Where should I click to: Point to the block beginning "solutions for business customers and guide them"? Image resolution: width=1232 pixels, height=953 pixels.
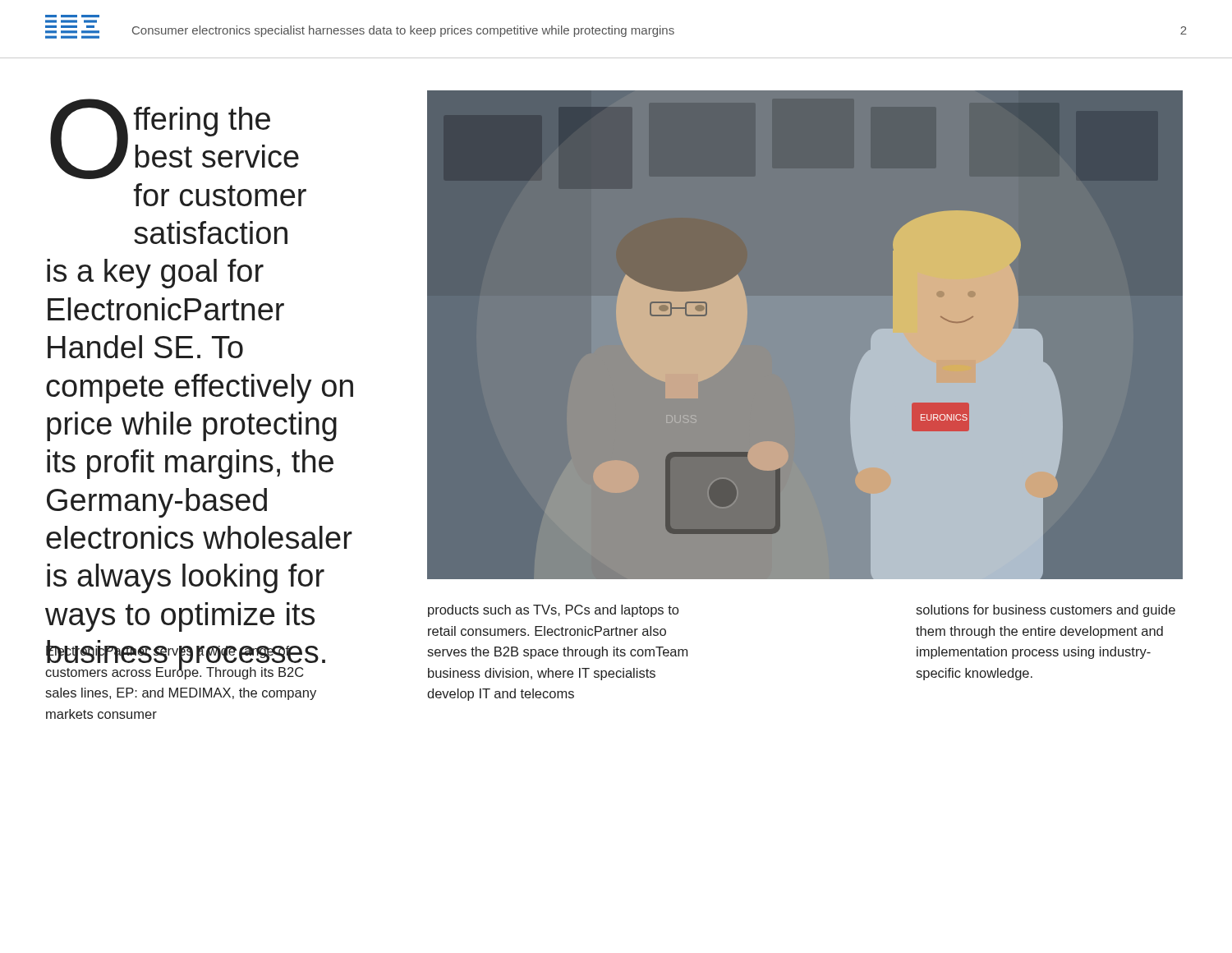point(1046,641)
